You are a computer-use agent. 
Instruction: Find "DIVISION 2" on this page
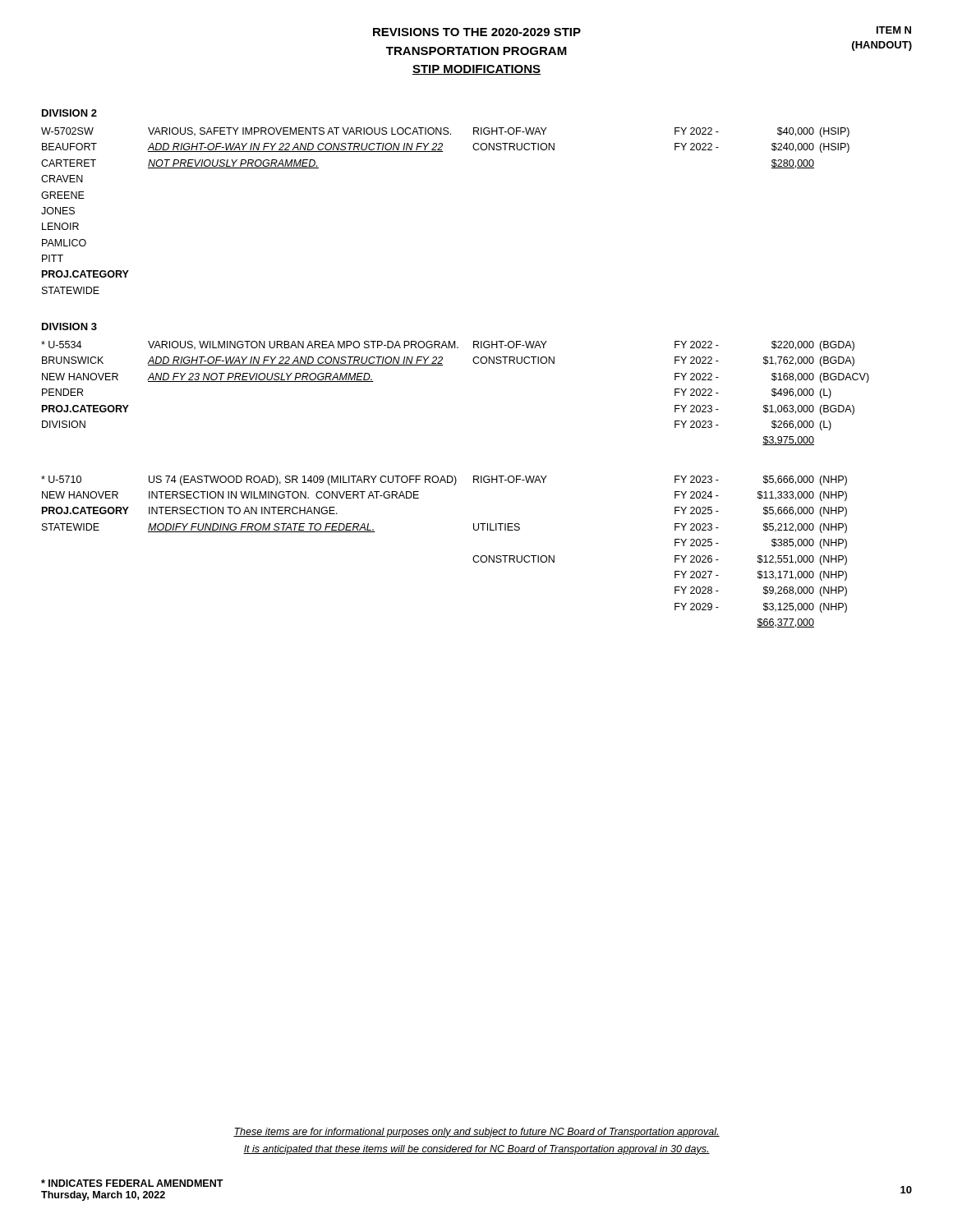pyautogui.click(x=69, y=113)
